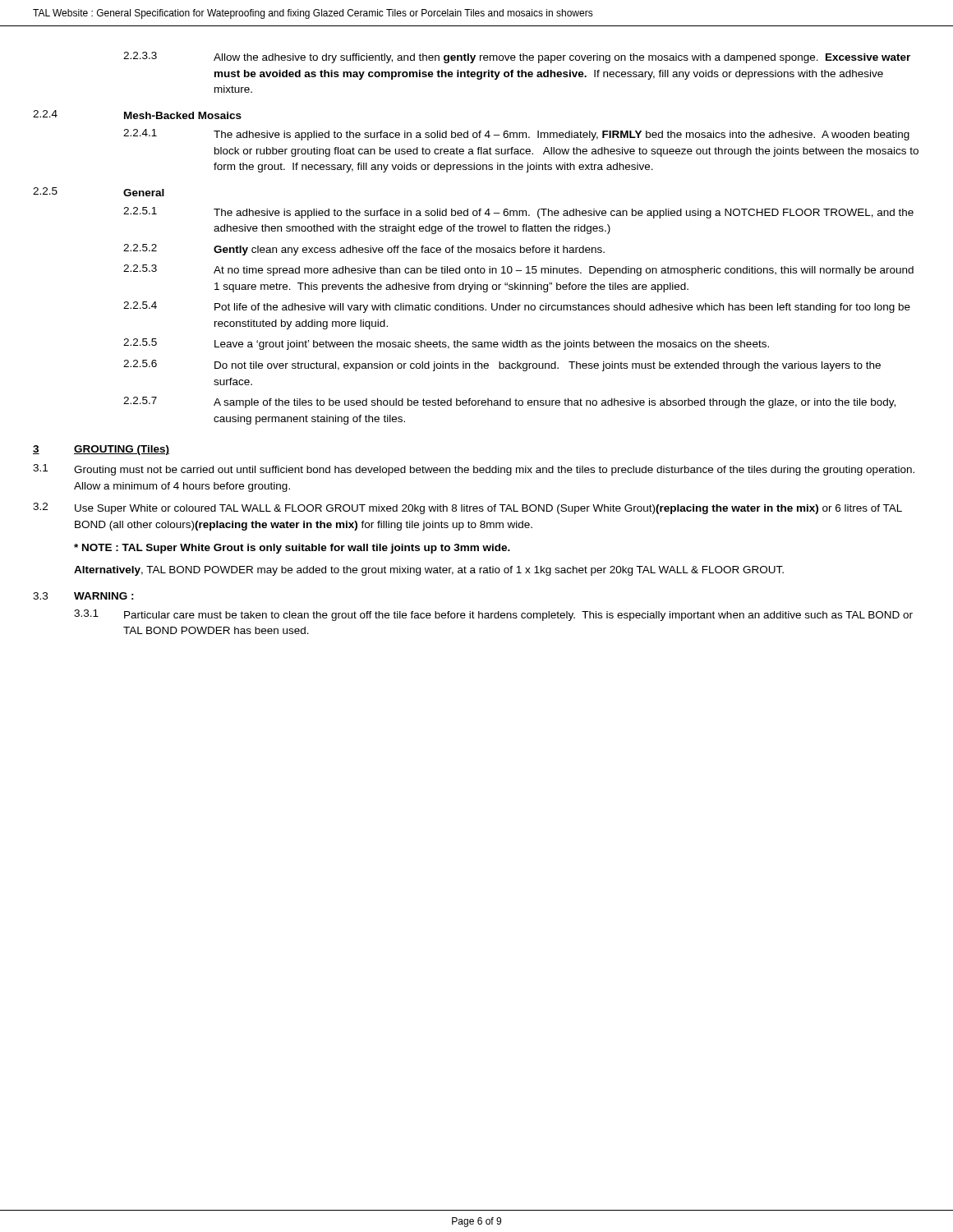Click on the text block that says "Alternatively, TAL BOND POWDER may be added to"

pyautogui.click(x=429, y=570)
